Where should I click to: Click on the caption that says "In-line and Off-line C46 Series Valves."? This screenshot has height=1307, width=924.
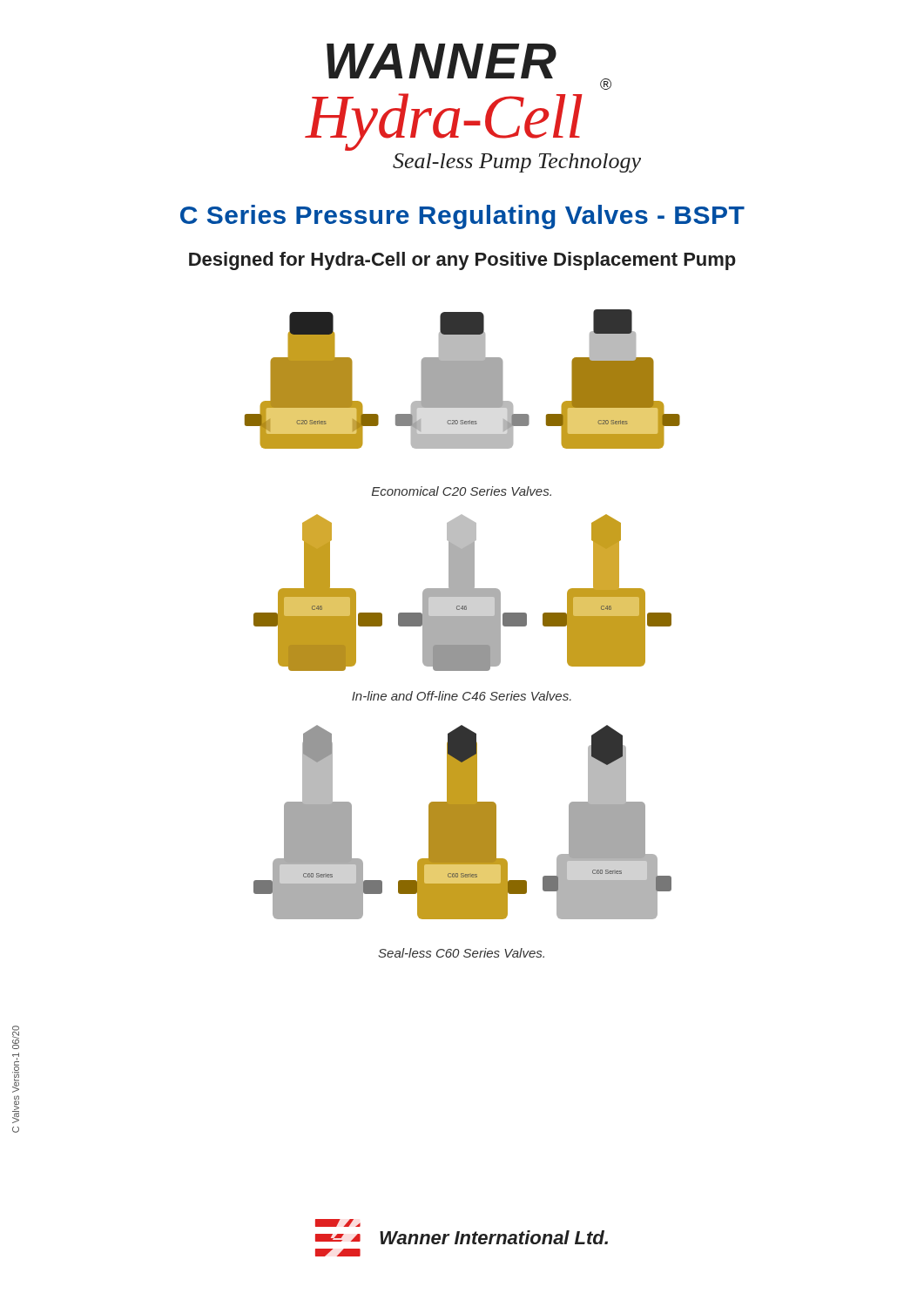tap(462, 696)
